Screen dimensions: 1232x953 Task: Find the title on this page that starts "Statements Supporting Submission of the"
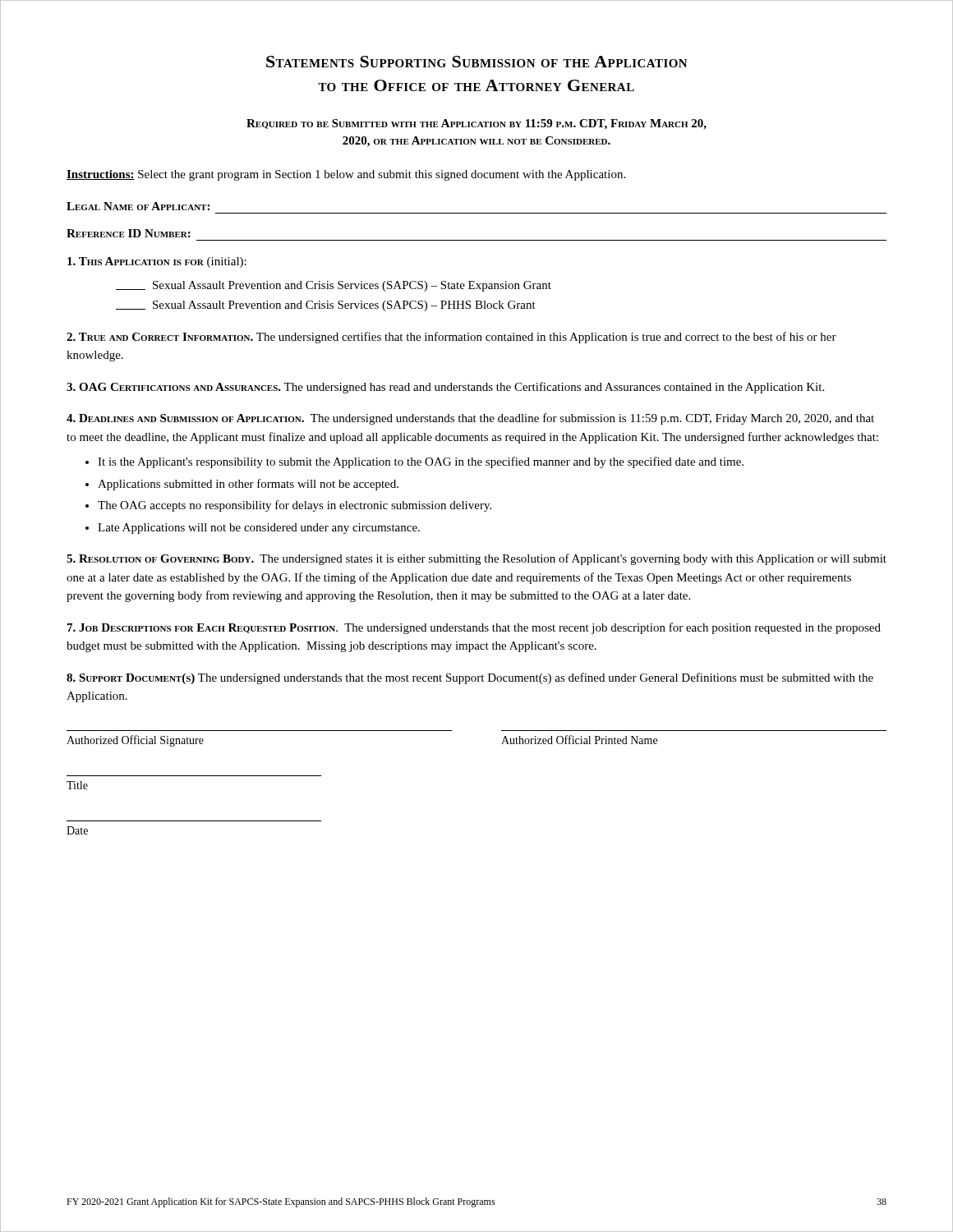tap(476, 74)
